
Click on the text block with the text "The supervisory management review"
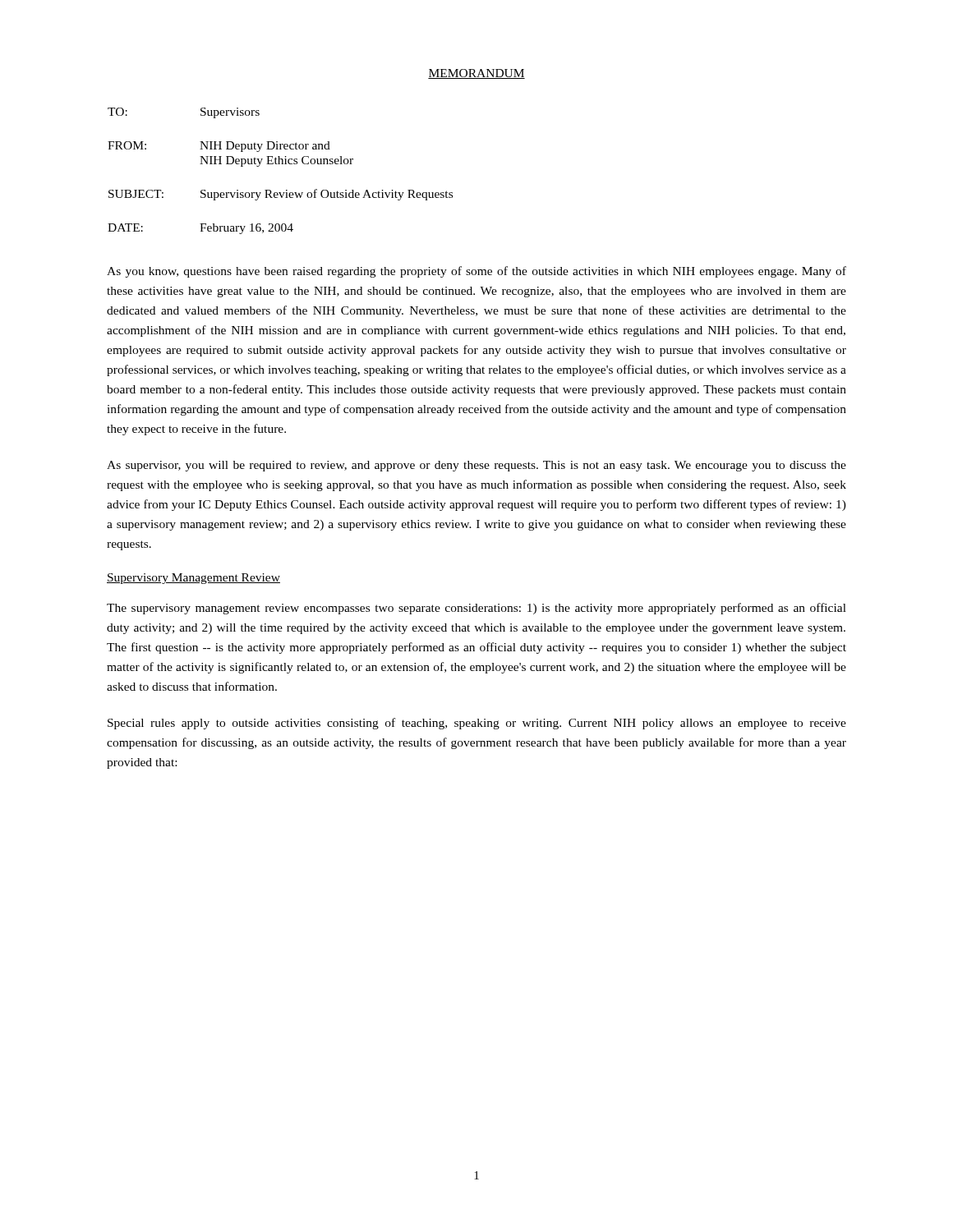point(476,647)
